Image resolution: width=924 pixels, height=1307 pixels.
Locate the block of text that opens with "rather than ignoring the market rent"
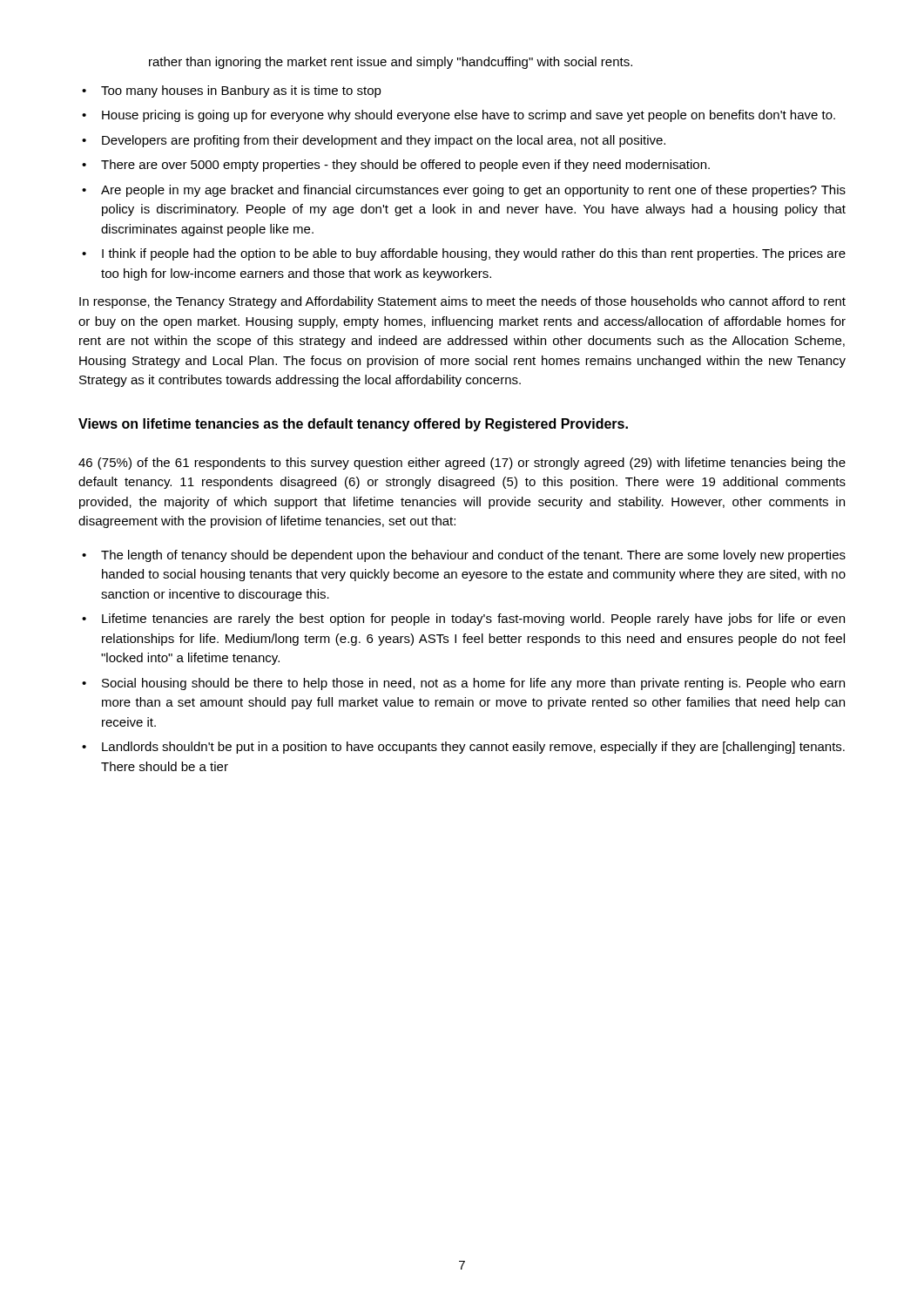point(391,61)
